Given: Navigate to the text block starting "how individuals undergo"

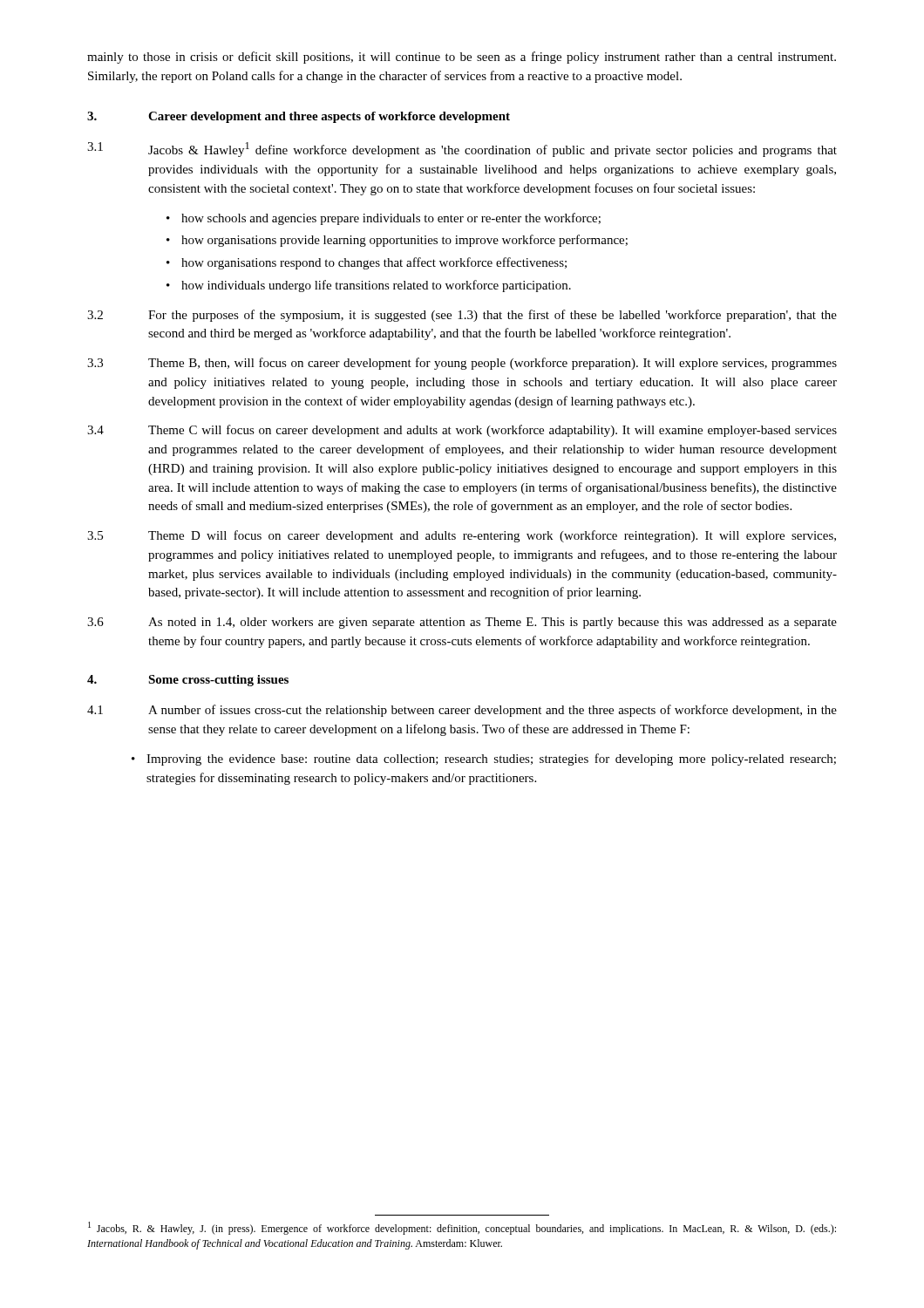Looking at the screenshot, I should (x=376, y=285).
